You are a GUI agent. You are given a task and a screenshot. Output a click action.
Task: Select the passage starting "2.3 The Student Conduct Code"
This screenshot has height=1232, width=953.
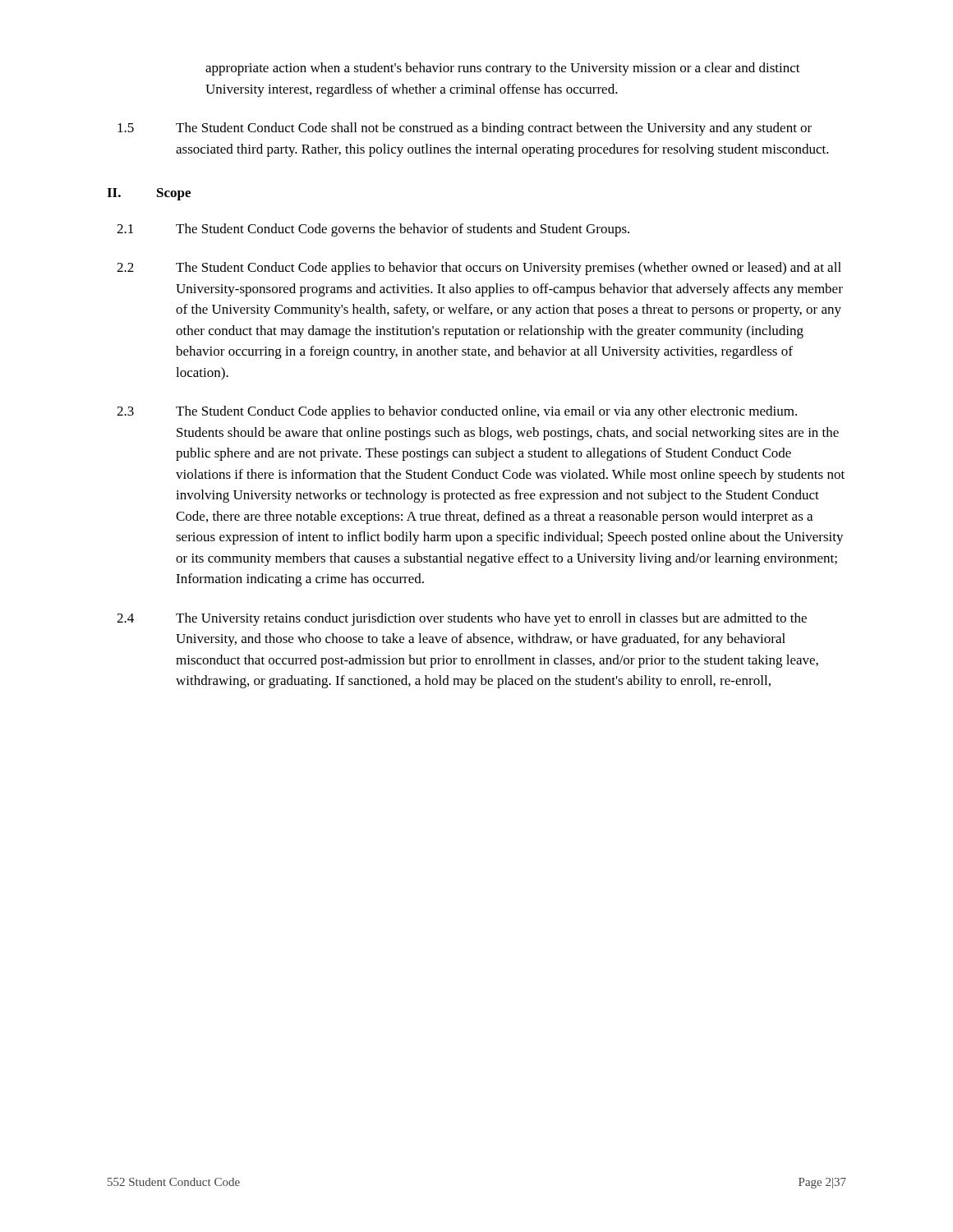pyautogui.click(x=476, y=495)
